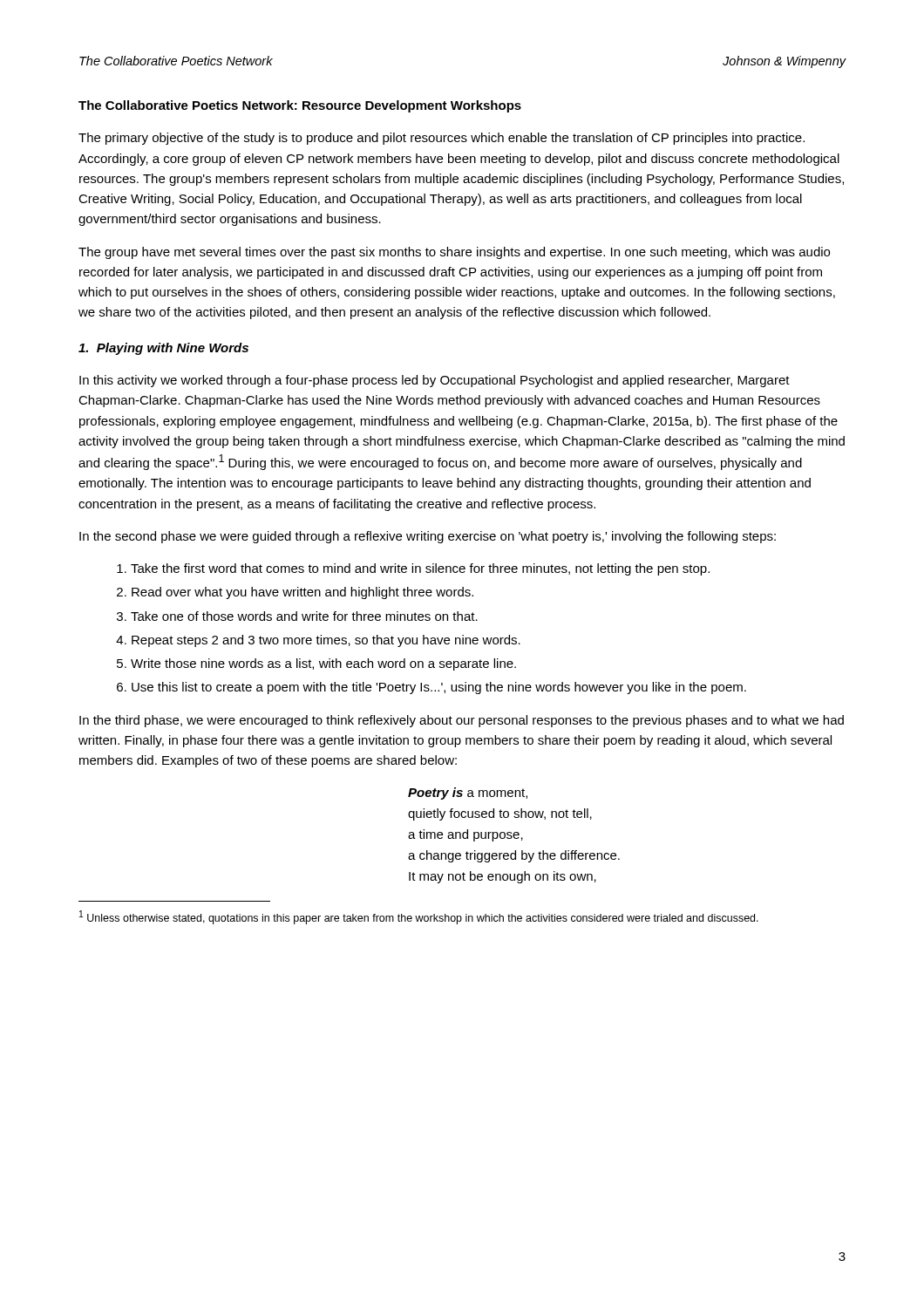Viewport: 924px width, 1308px height.
Task: Select the element starting "Poetry is a moment,"
Action: [514, 834]
